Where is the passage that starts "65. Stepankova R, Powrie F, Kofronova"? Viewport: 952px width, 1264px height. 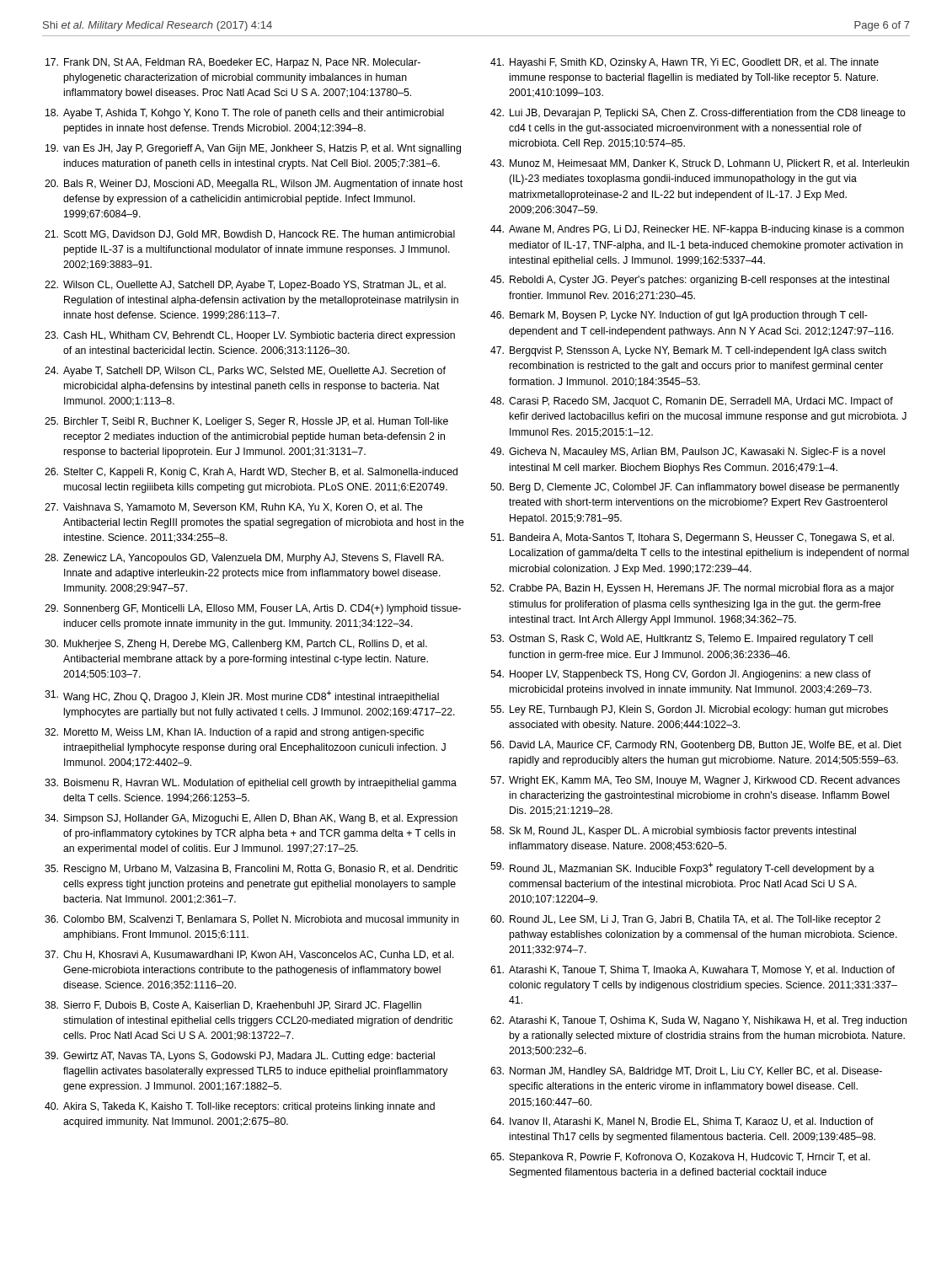click(x=699, y=1165)
